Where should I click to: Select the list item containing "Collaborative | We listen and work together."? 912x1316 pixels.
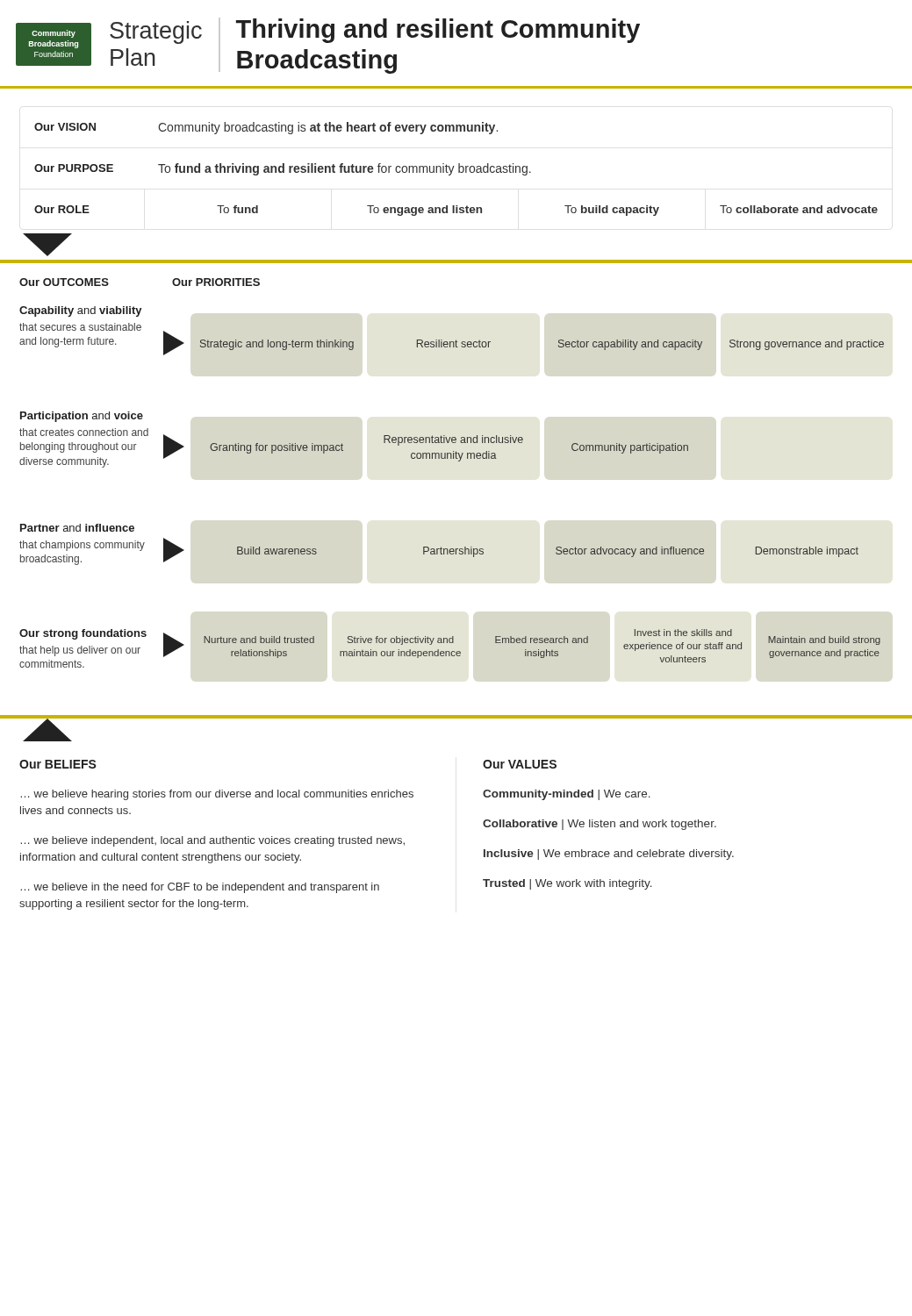coord(600,823)
